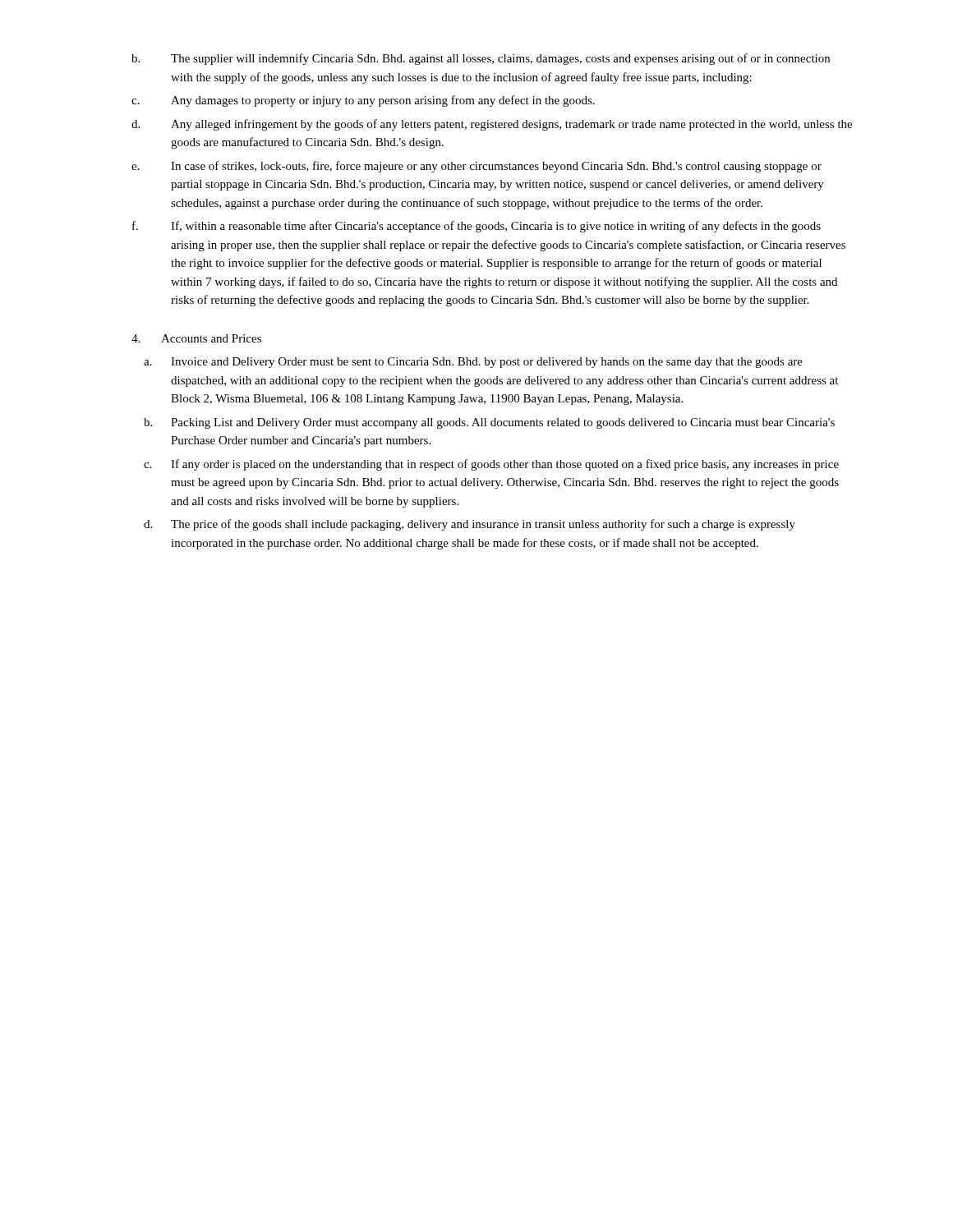Image resolution: width=953 pixels, height=1232 pixels.
Task: Find the block on this page that starts "d. Any alleged infringement by"
Action: (493, 133)
